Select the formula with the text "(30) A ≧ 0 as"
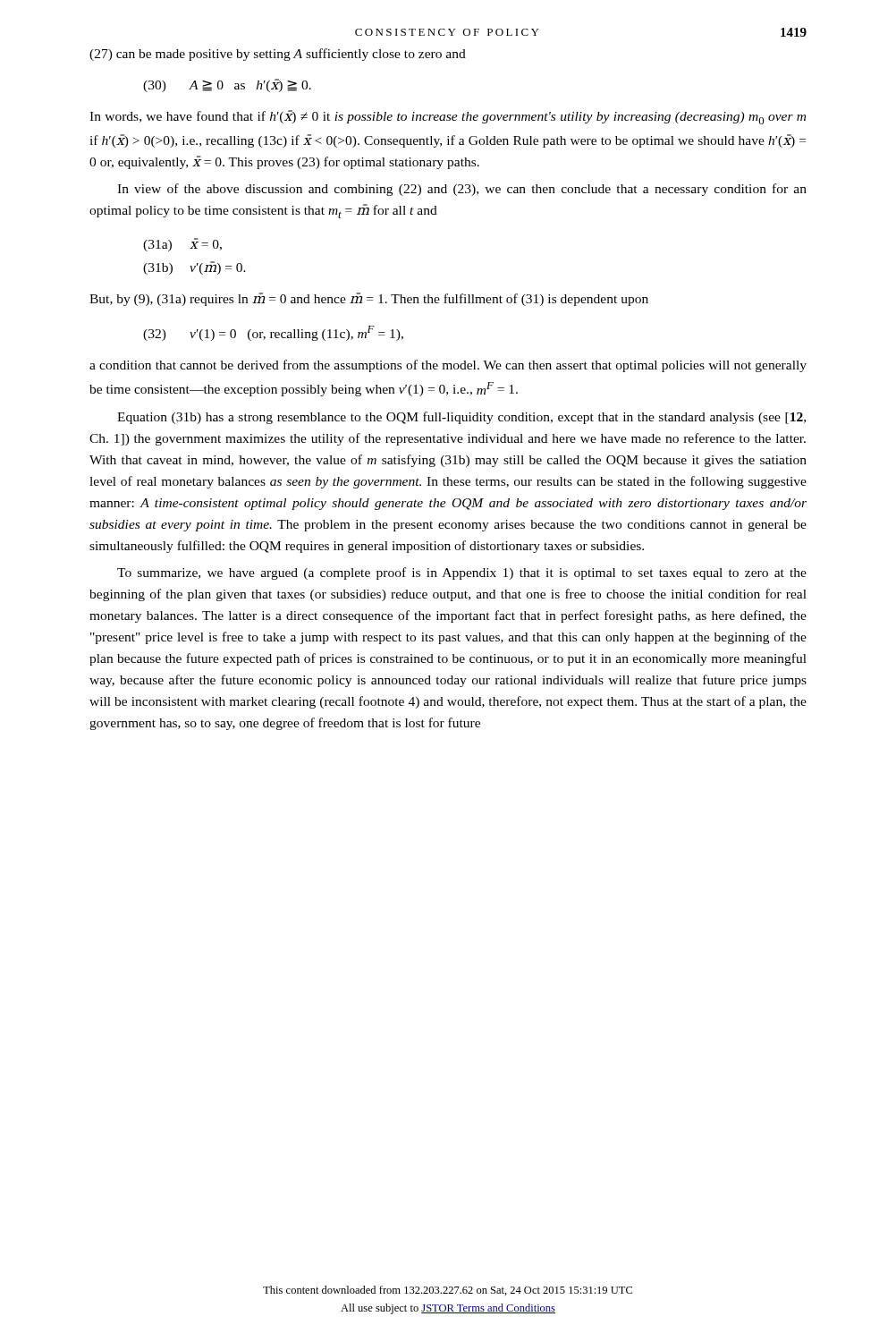The image size is (896, 1342). pyautogui.click(x=227, y=85)
